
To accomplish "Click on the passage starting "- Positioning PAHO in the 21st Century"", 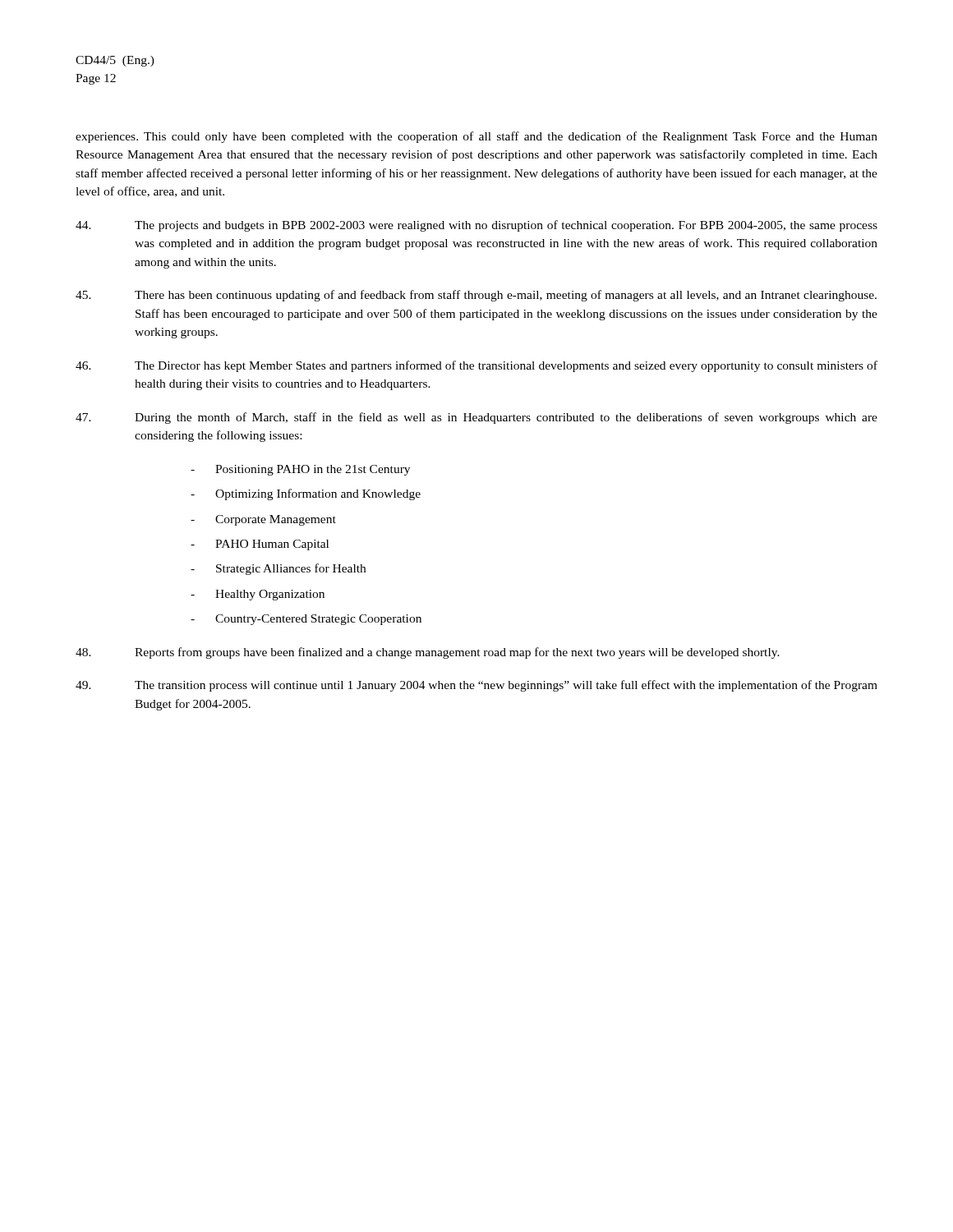I will pyautogui.click(x=300, y=470).
